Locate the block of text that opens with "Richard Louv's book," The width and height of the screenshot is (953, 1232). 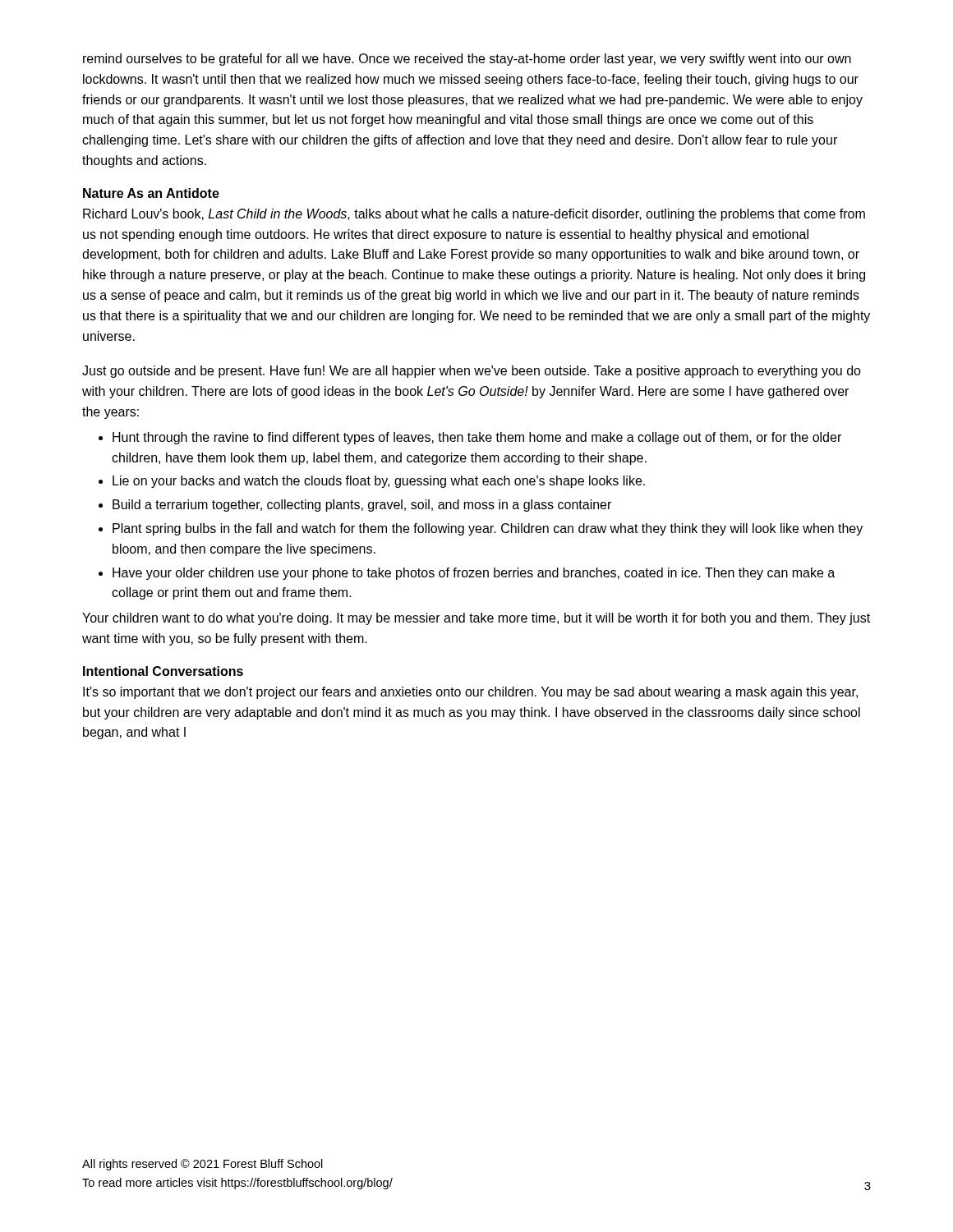click(476, 275)
